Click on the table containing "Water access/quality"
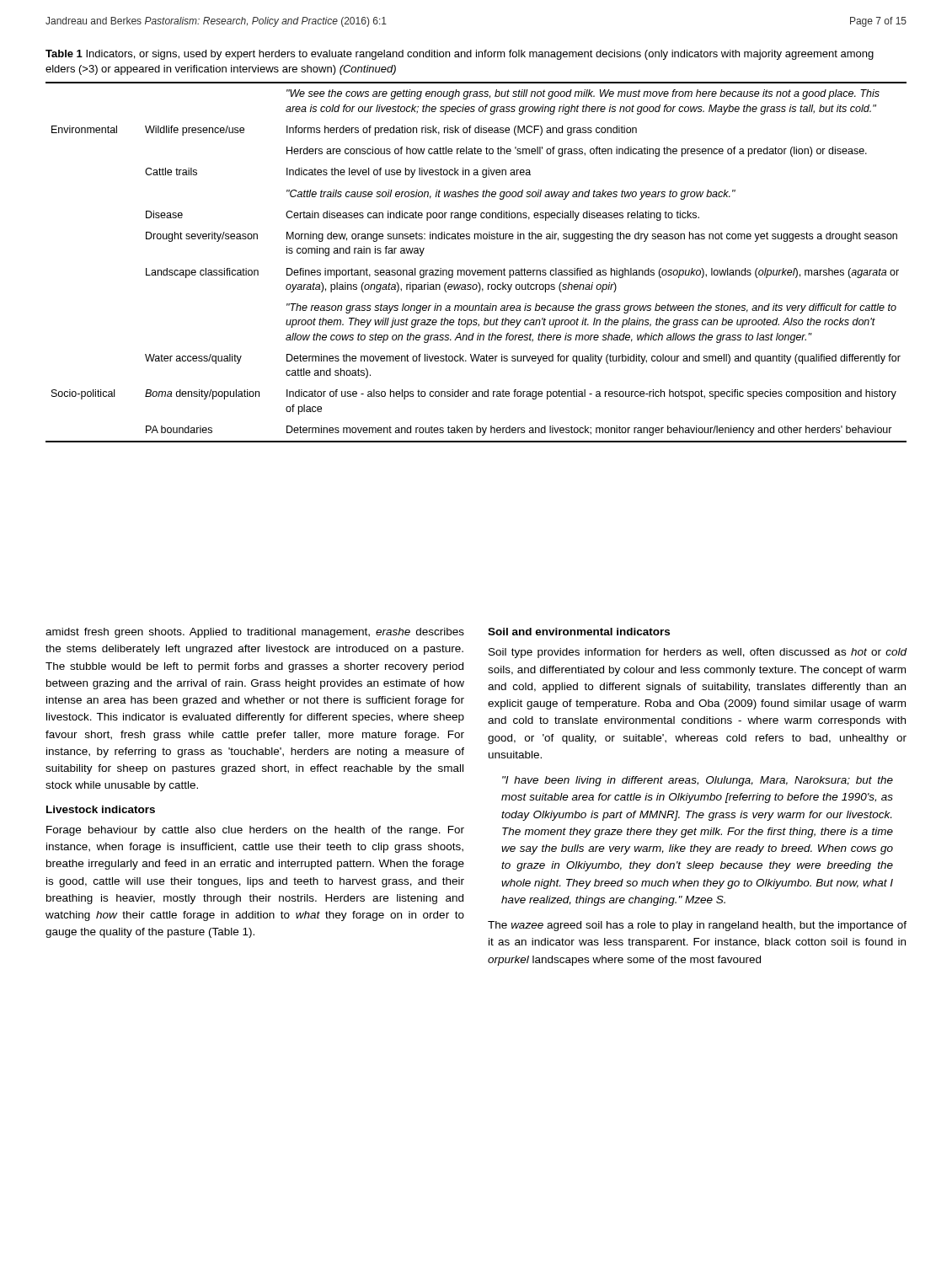This screenshot has width=952, height=1264. [x=476, y=262]
